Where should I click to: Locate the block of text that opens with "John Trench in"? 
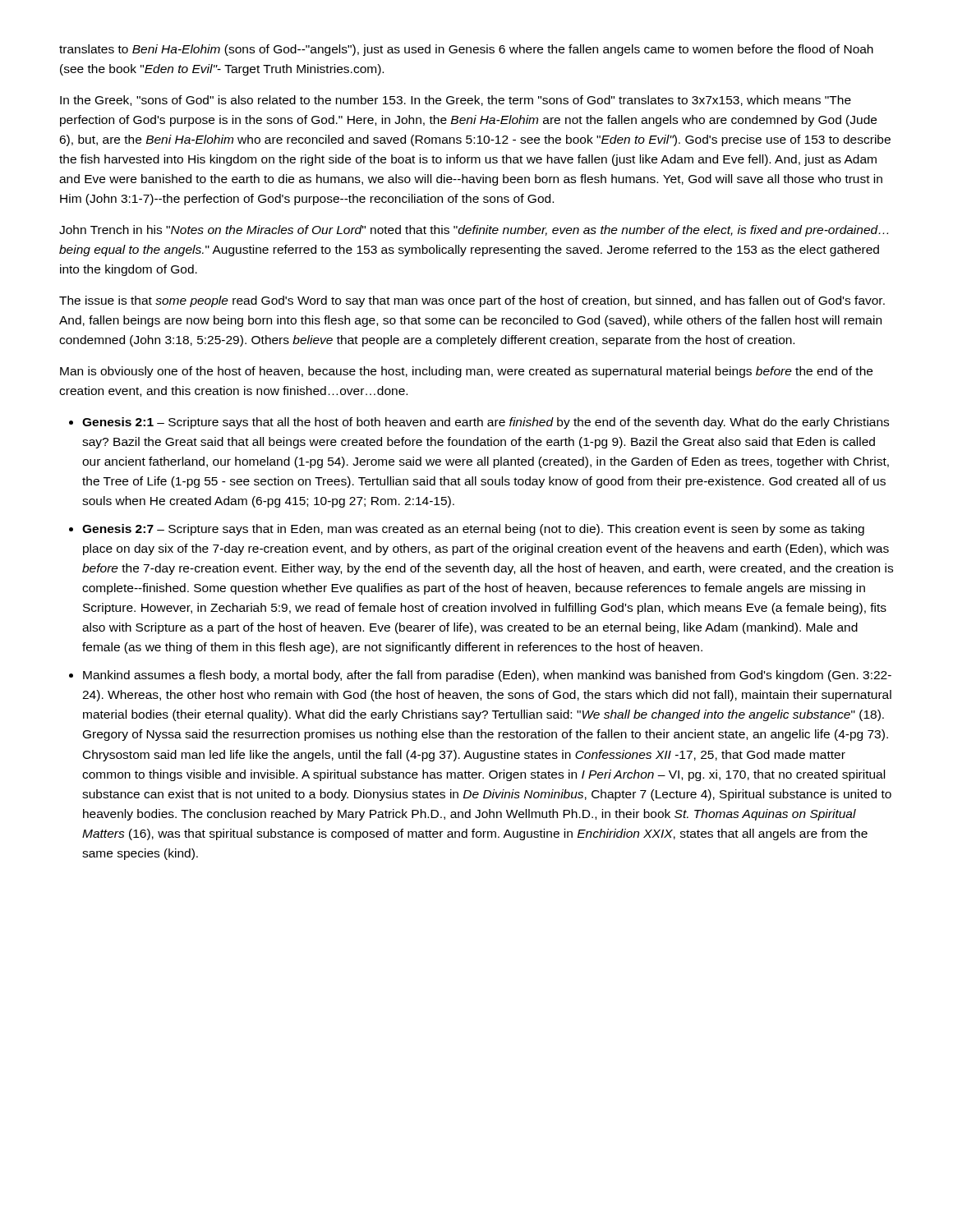[475, 249]
